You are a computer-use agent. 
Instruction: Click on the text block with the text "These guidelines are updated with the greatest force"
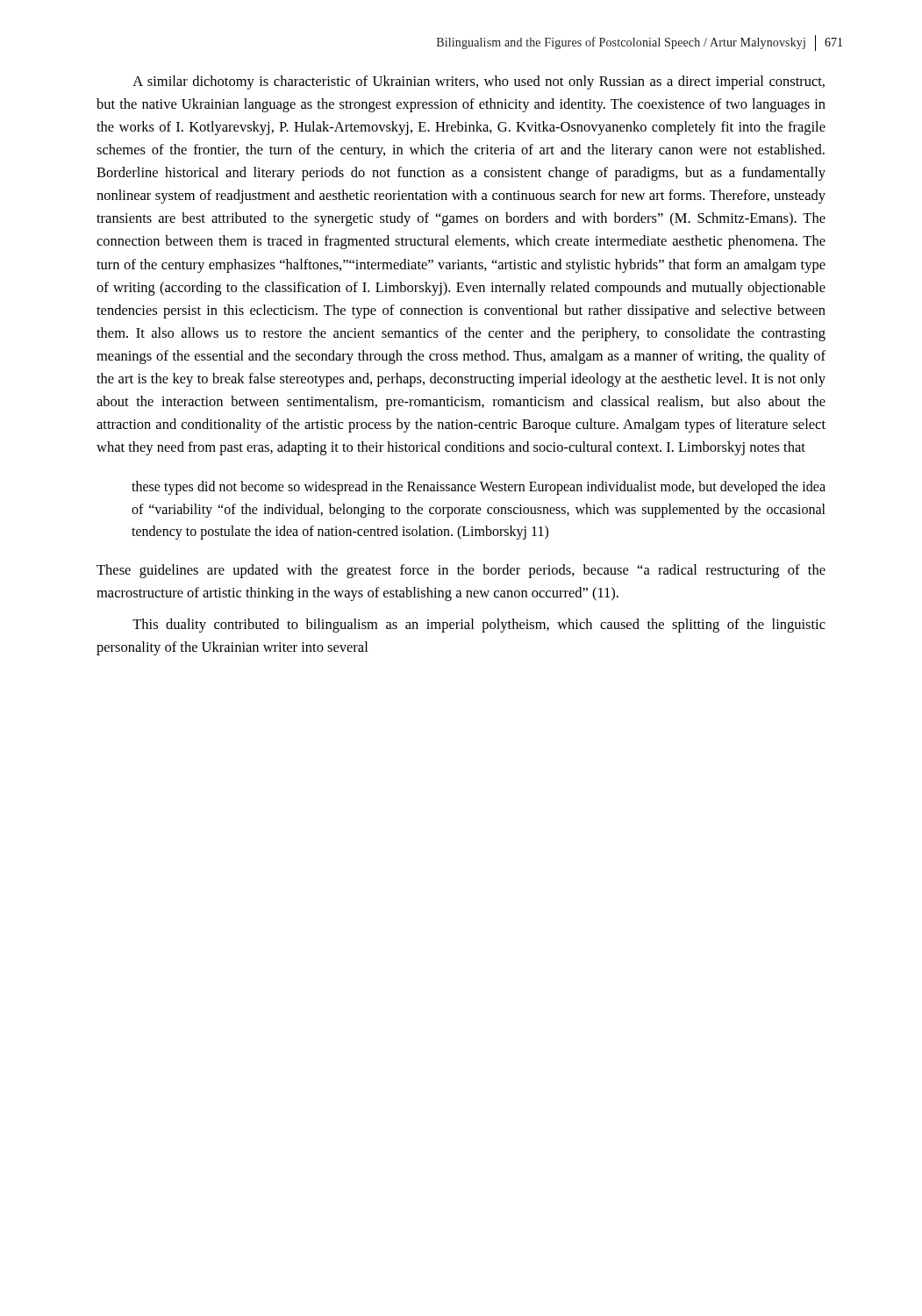(x=461, y=609)
